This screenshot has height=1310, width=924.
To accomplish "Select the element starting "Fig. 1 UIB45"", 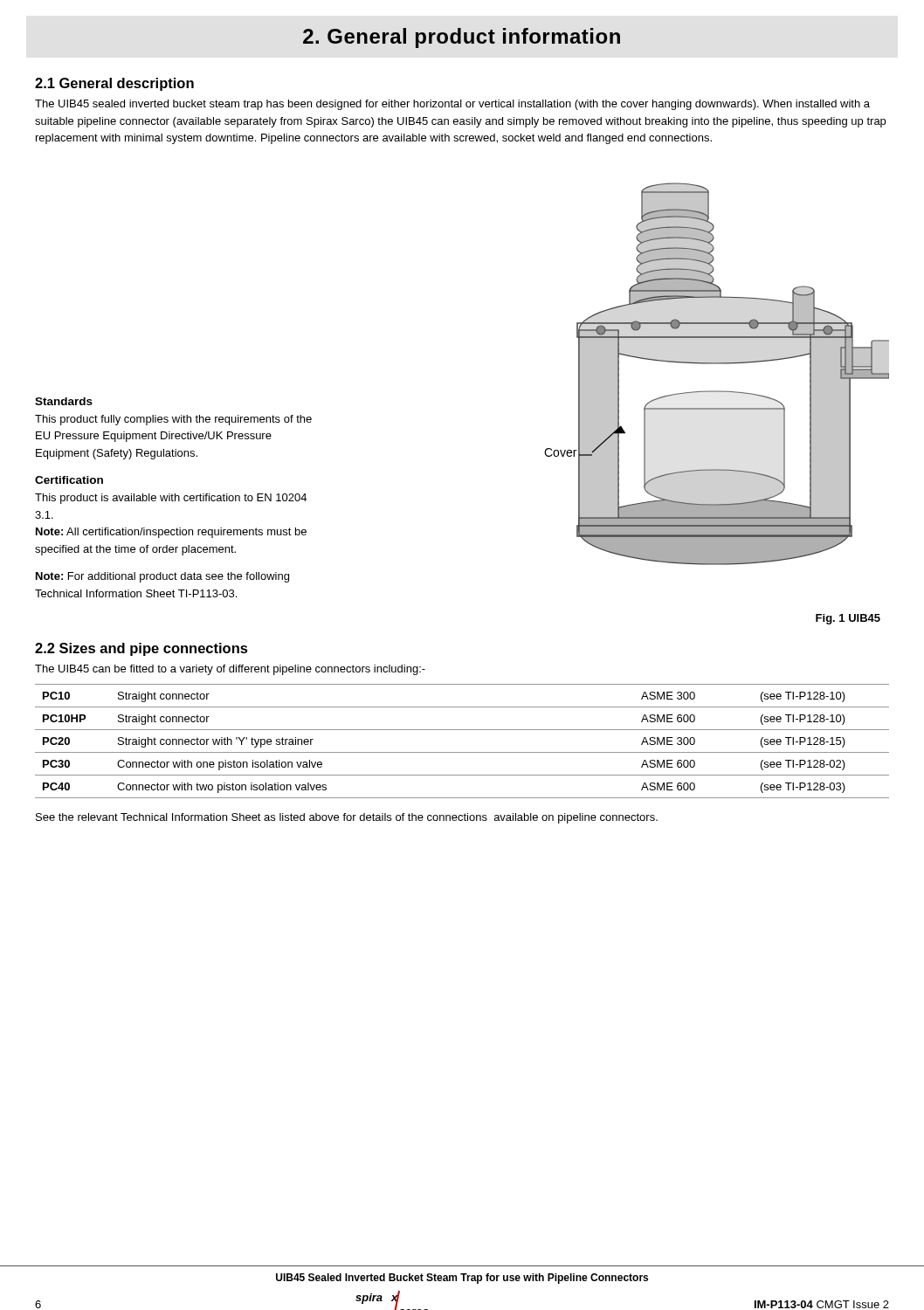I will point(848,617).
